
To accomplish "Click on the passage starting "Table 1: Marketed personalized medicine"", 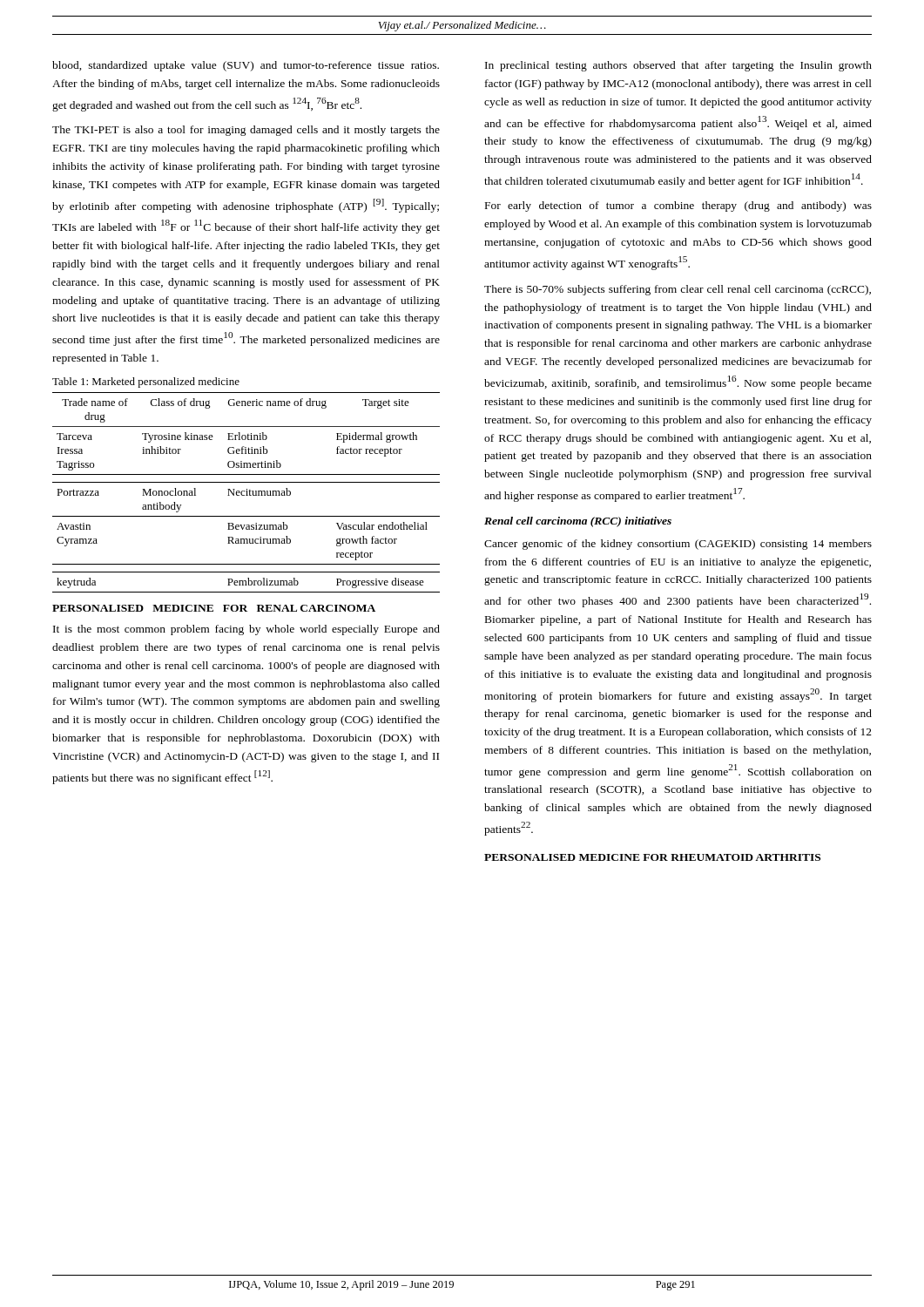I will (146, 381).
